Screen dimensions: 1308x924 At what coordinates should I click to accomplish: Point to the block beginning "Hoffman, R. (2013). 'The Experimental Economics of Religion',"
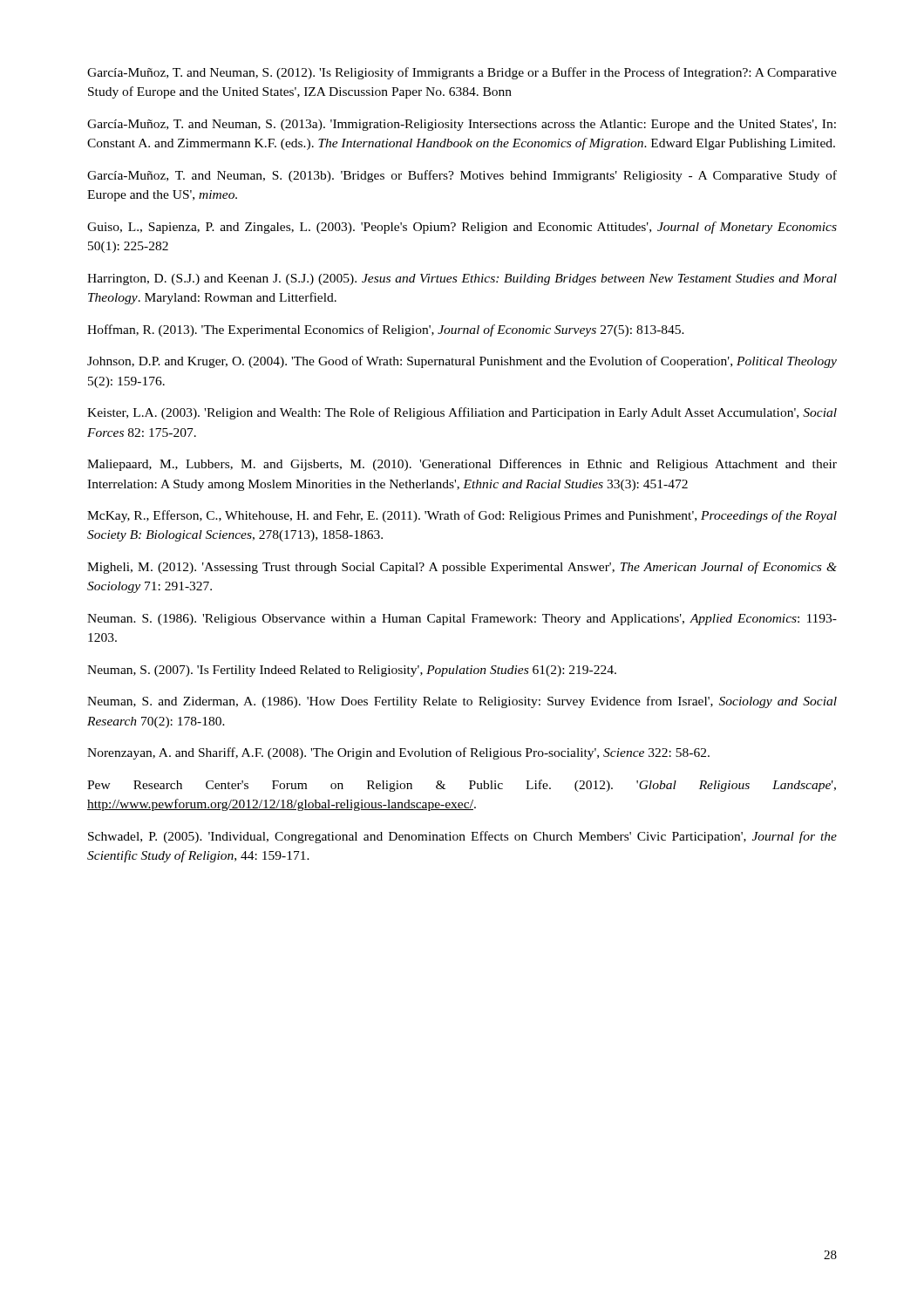[386, 329]
